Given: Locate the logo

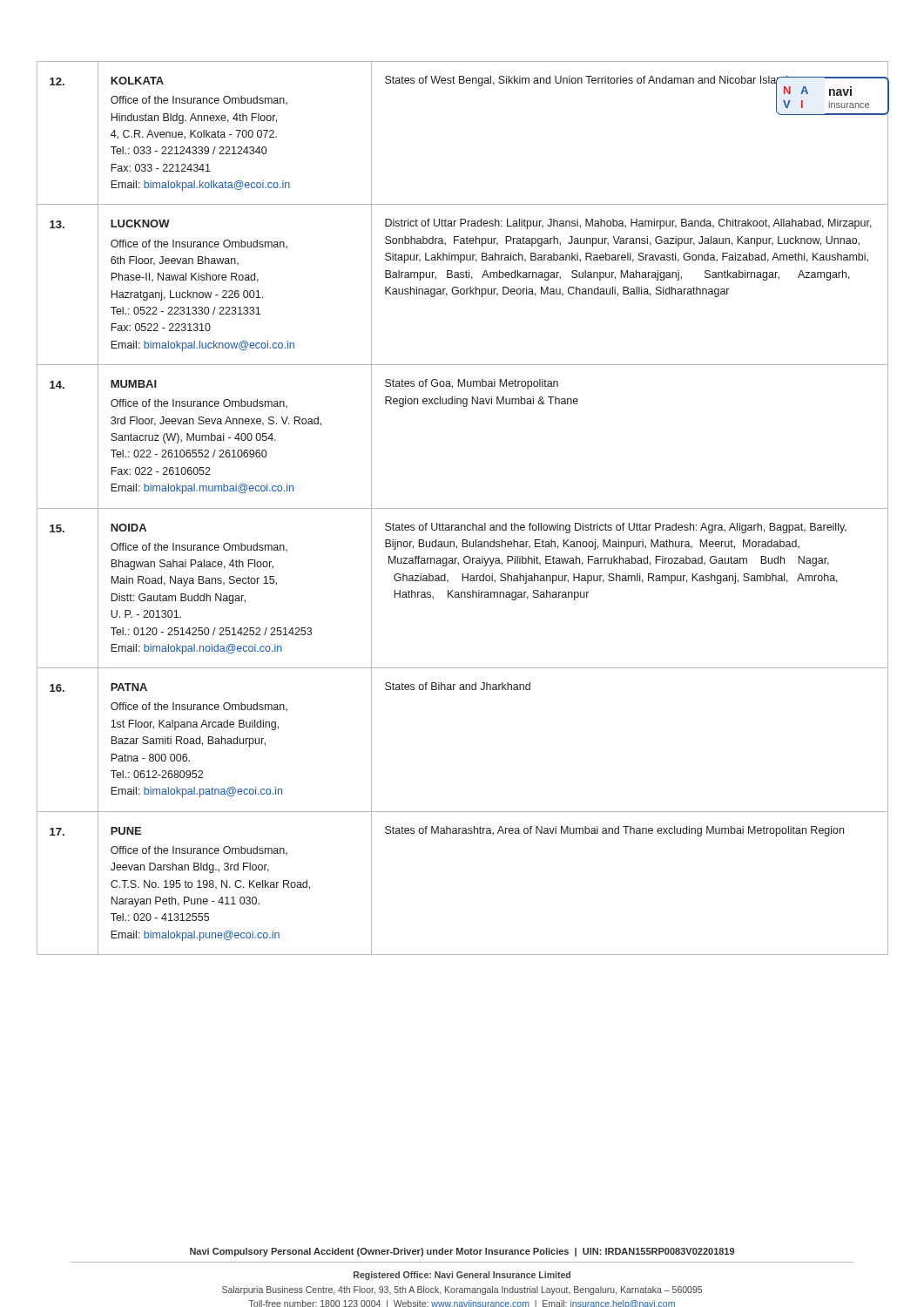Looking at the screenshot, I should [x=833, y=96].
